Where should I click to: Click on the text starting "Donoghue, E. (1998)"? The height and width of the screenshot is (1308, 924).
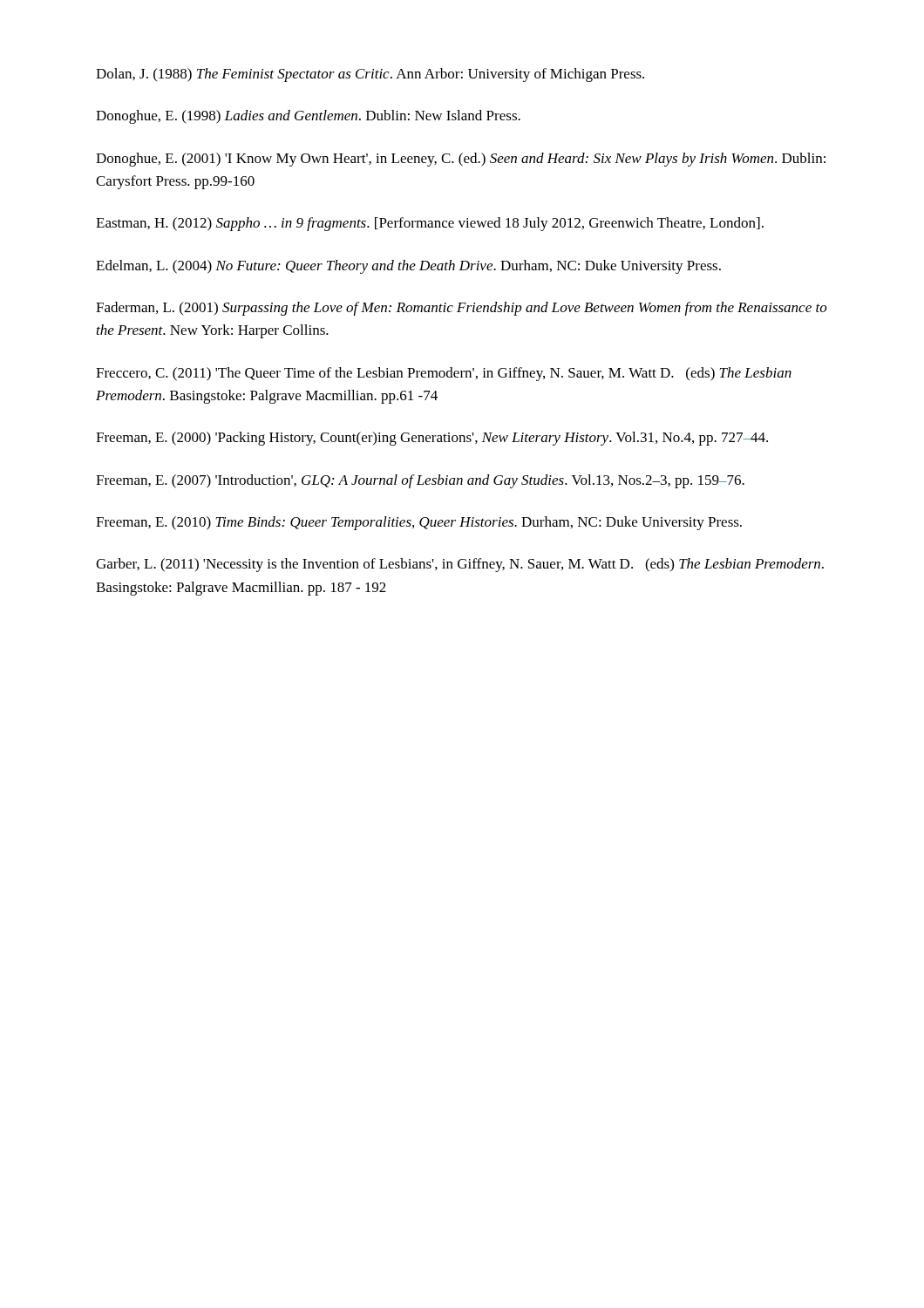pyautogui.click(x=308, y=116)
